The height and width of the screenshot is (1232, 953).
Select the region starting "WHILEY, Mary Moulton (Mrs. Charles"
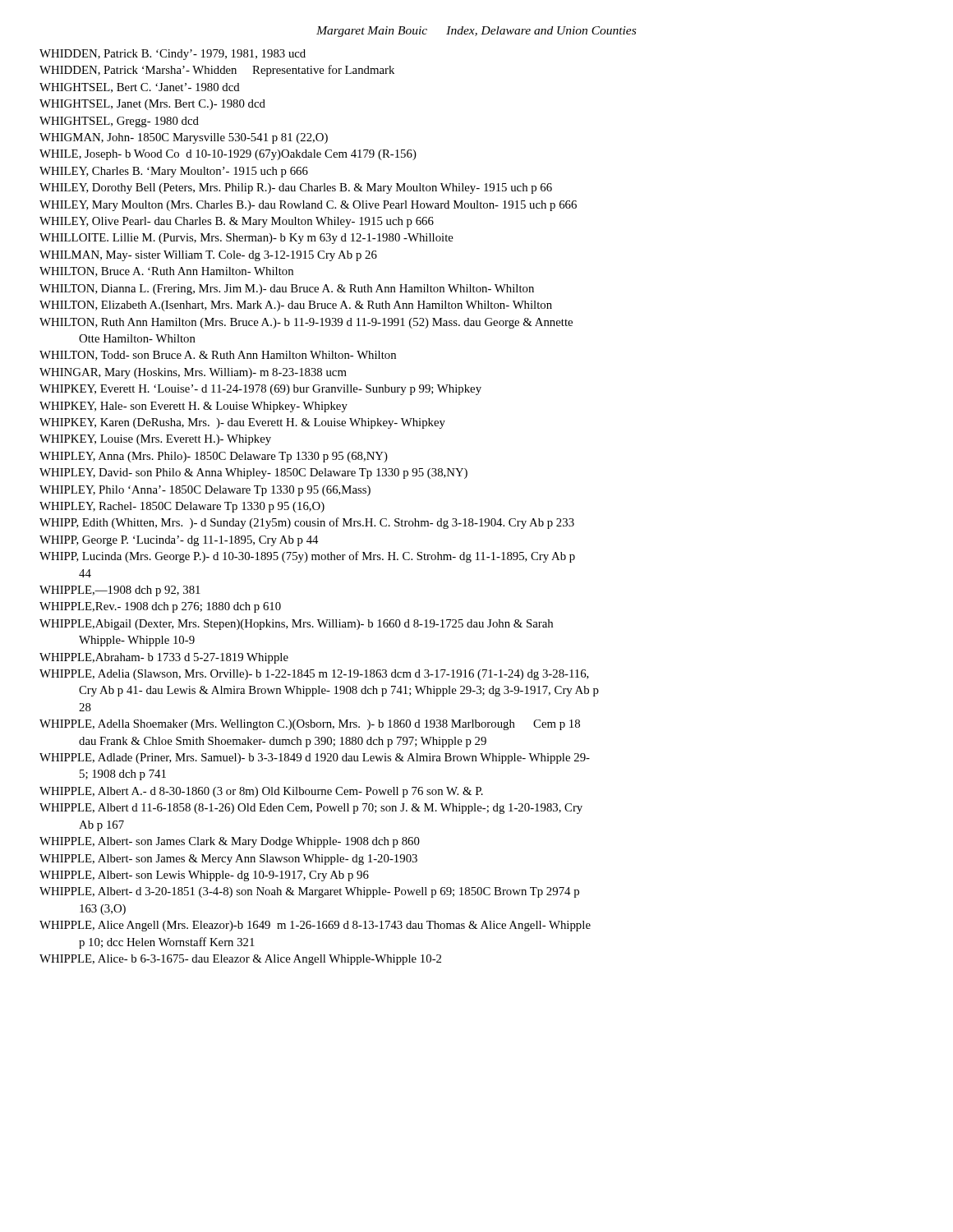coord(308,204)
